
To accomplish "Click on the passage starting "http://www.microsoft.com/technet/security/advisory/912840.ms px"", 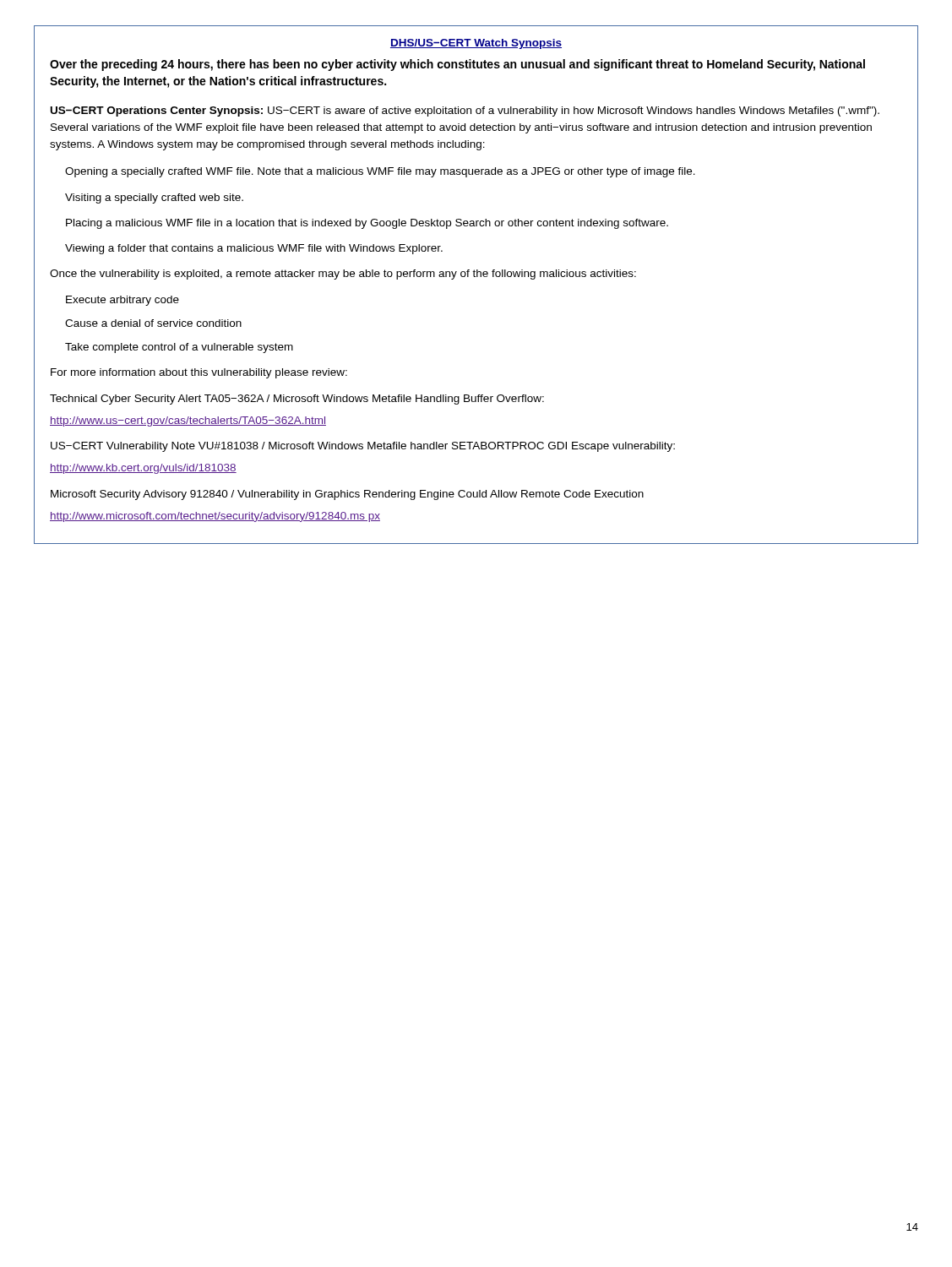I will click(x=215, y=516).
